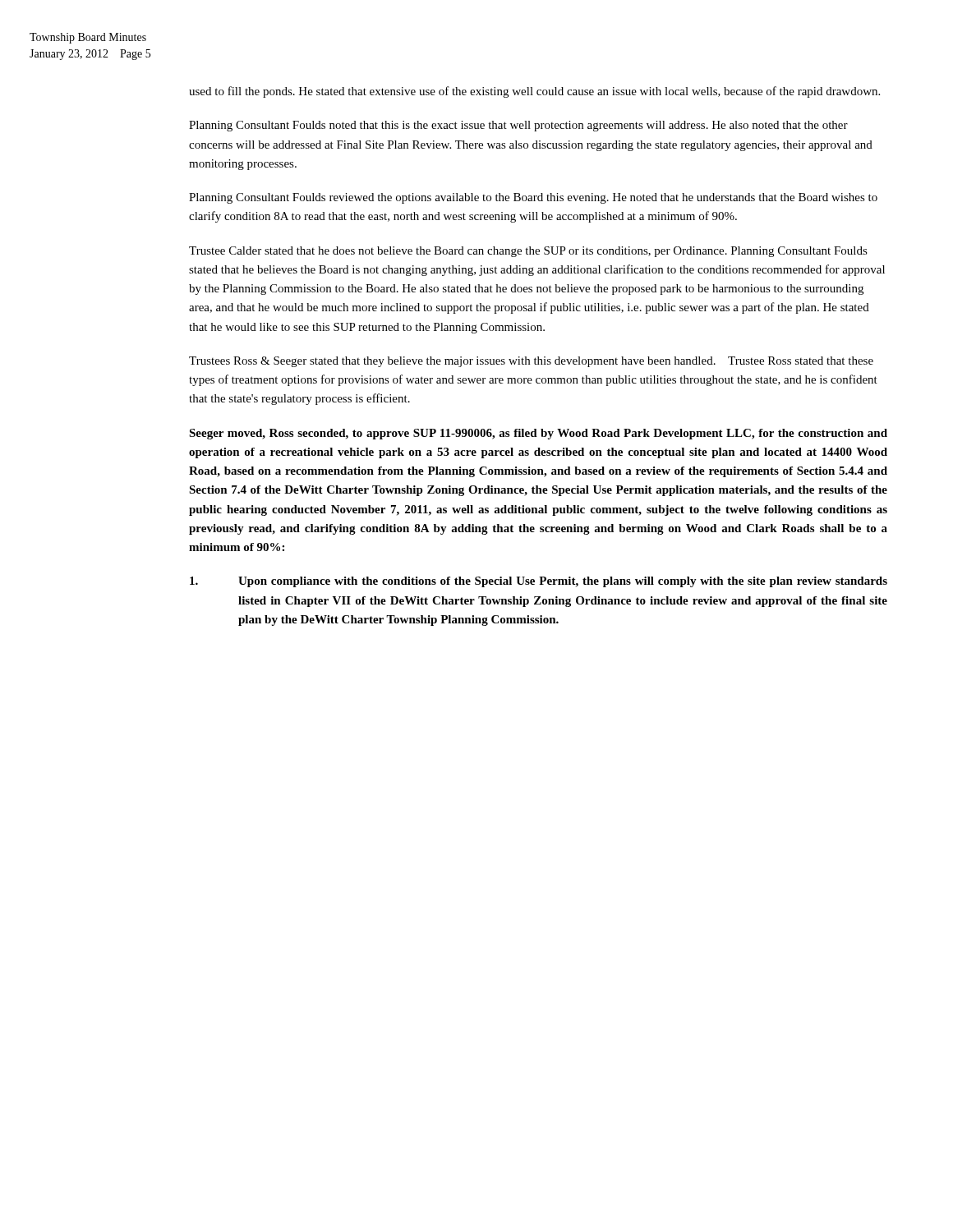Navigate to the text block starting "used to fill the ponds. He stated"
The height and width of the screenshot is (1232, 953).
click(x=535, y=91)
